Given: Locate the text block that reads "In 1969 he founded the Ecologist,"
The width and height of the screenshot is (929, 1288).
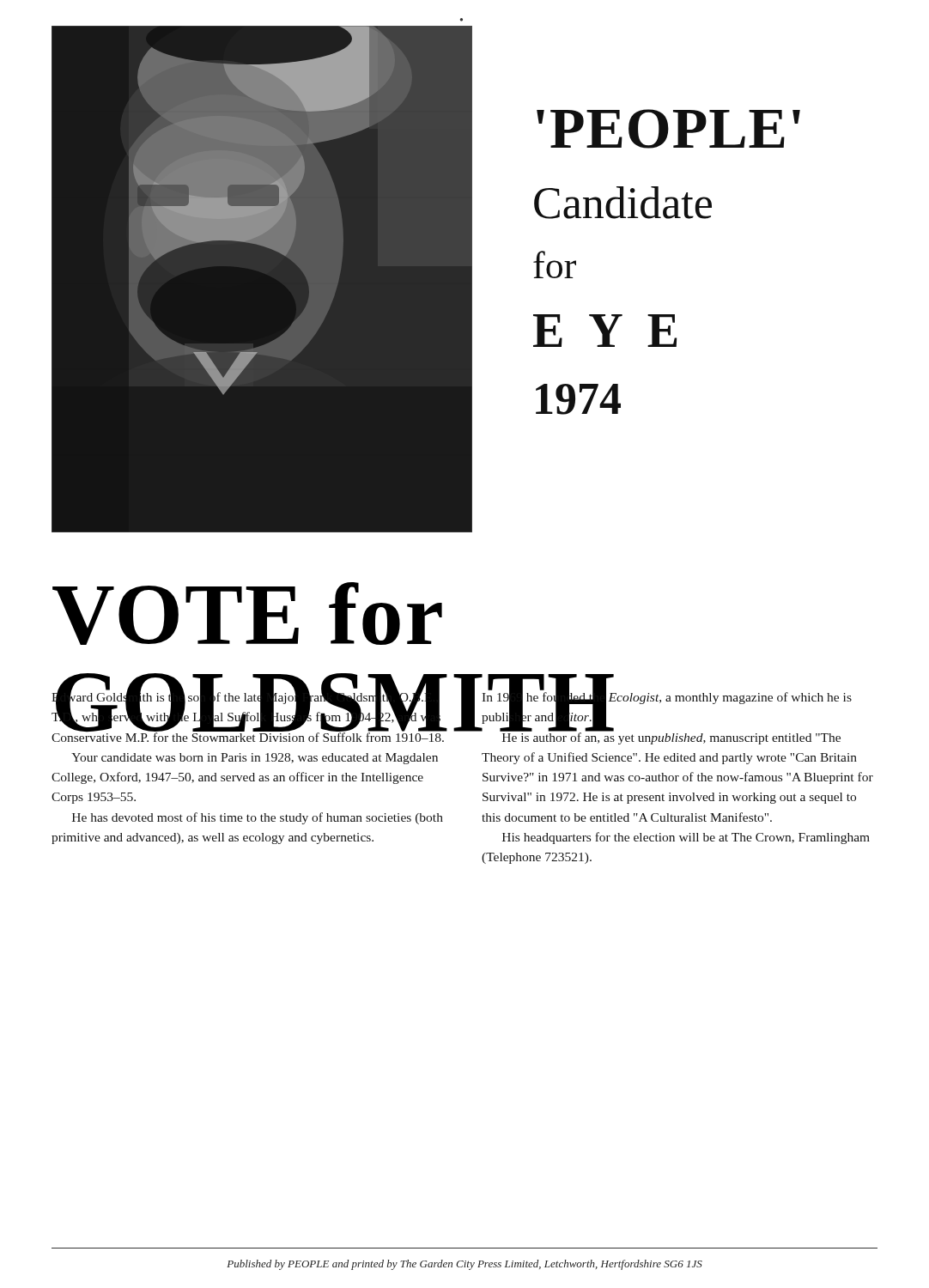Looking at the screenshot, I should coord(680,777).
